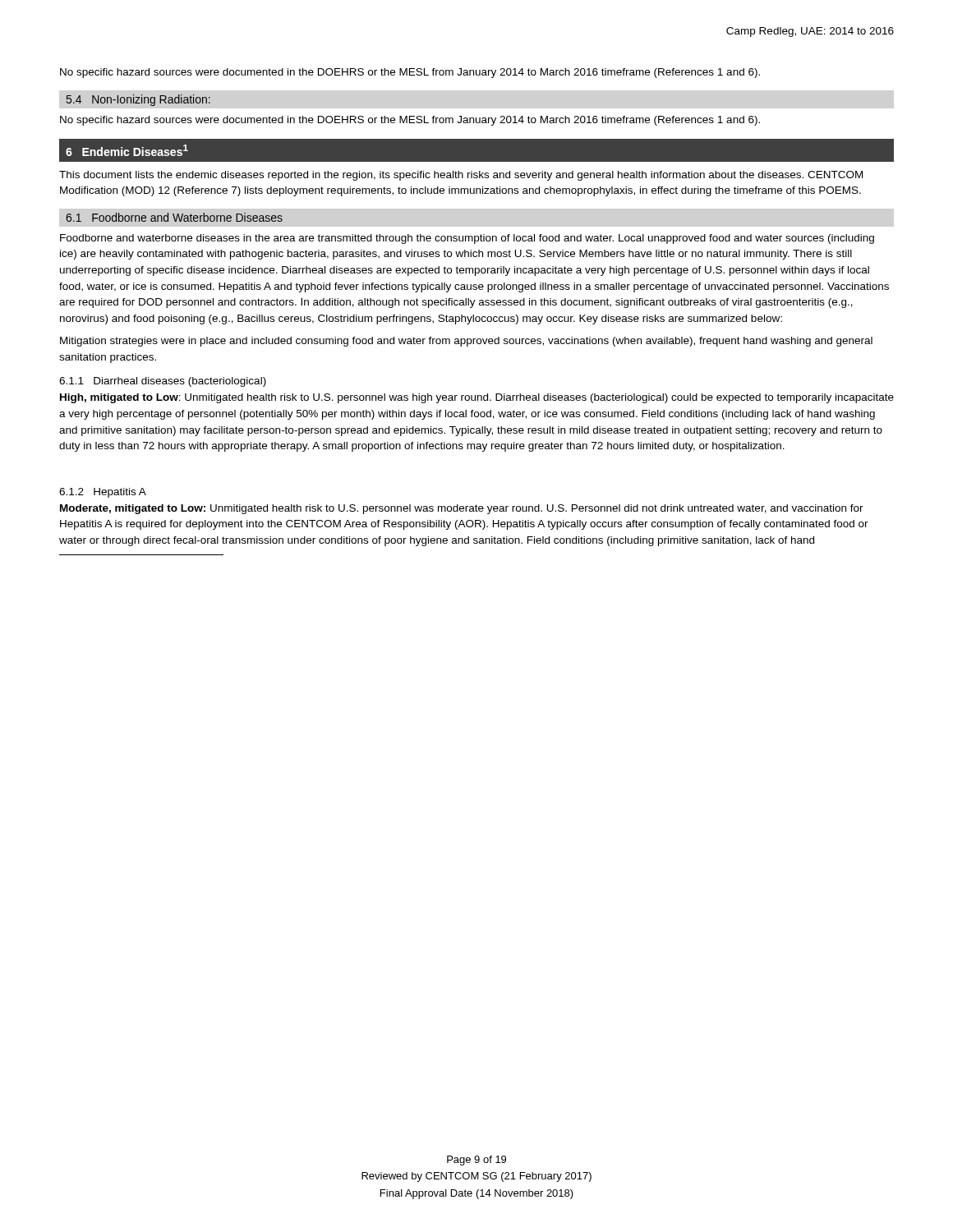
Task: Click on the text block starting "6.1 Foodborne and Waterborne Diseases"
Action: [174, 218]
